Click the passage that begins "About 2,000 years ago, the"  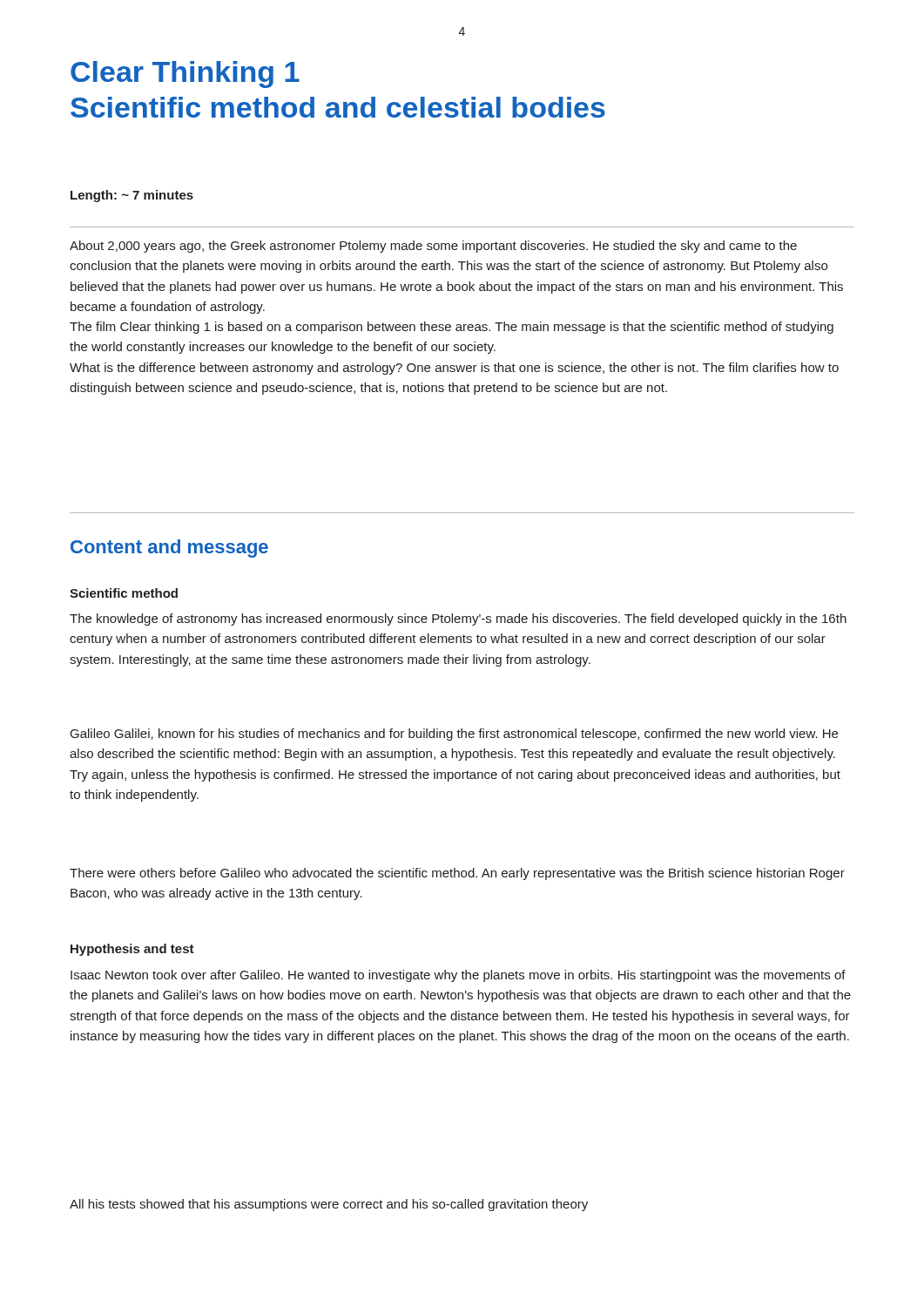[x=457, y=316]
